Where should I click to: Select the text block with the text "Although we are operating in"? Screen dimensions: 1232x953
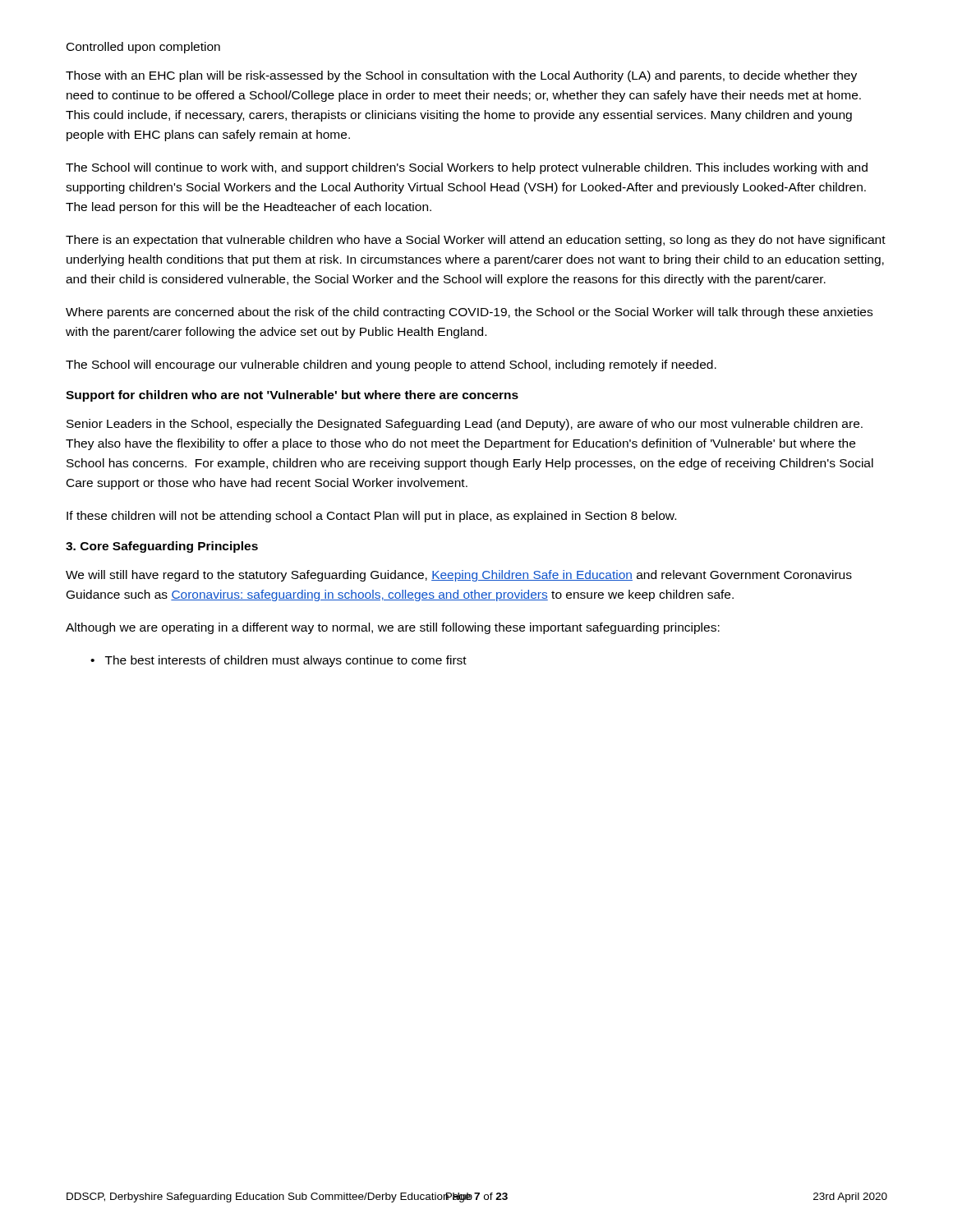coord(393,627)
